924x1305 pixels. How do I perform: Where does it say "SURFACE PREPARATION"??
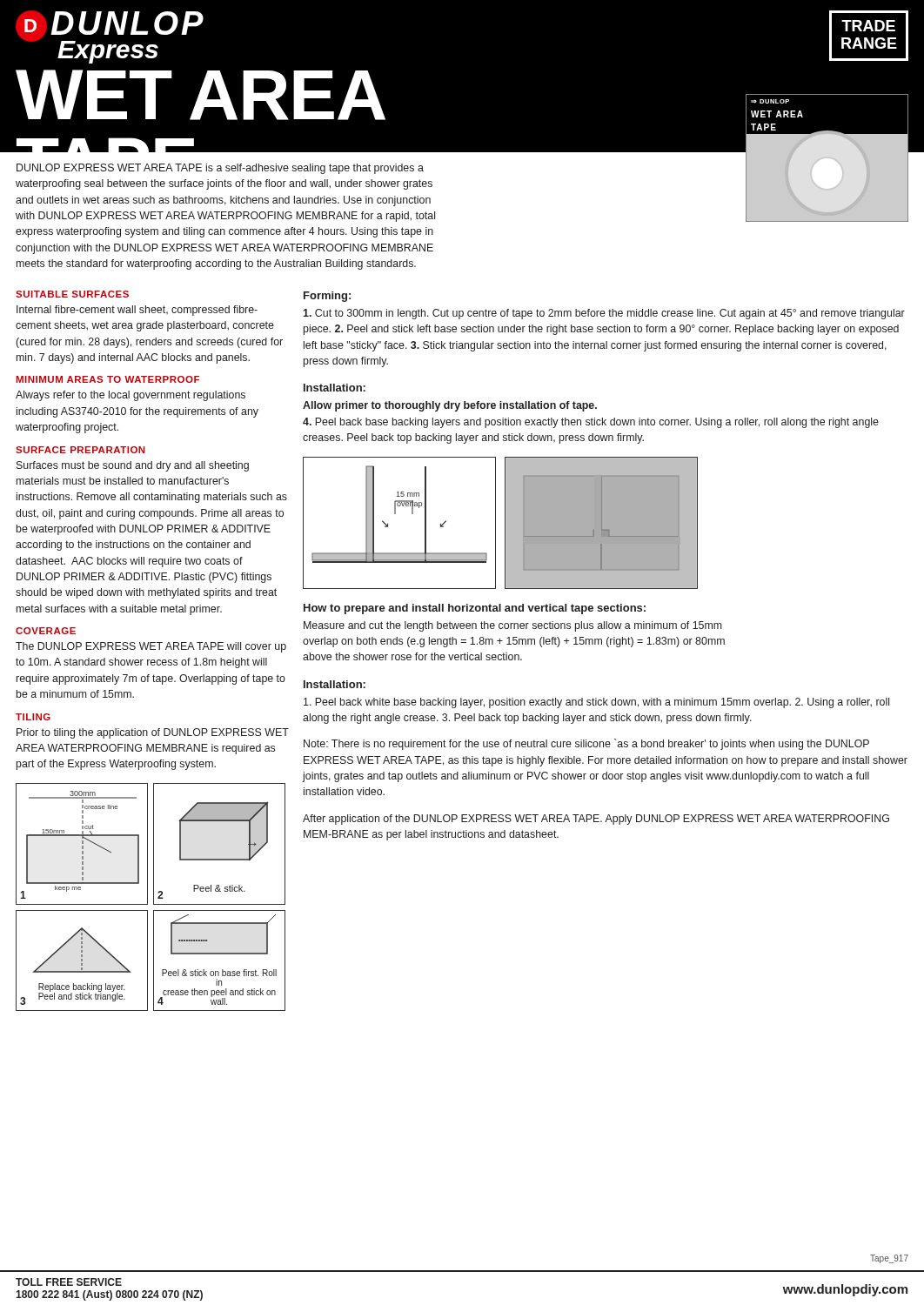click(x=81, y=449)
